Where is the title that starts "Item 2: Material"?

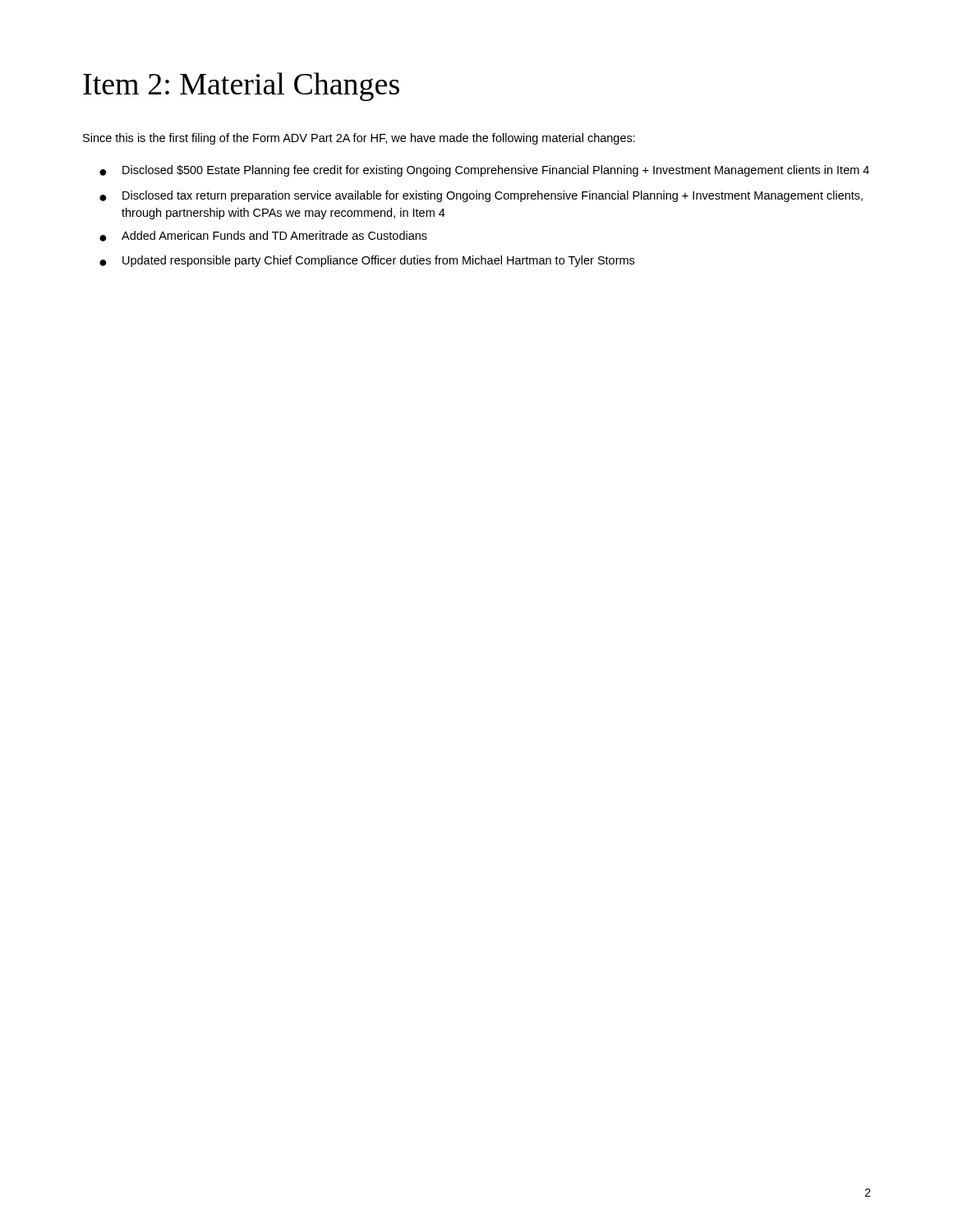[241, 87]
